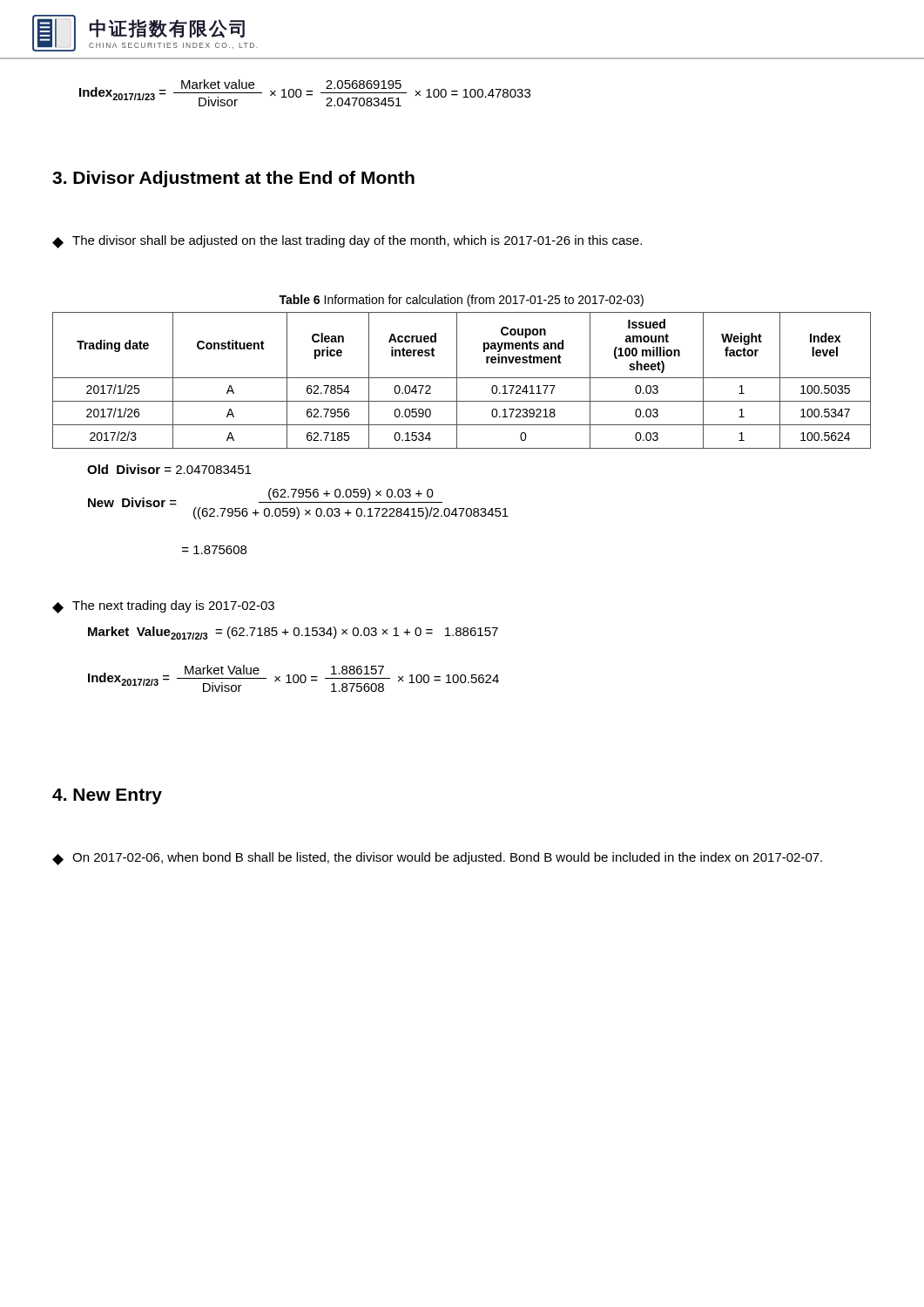Image resolution: width=924 pixels, height=1307 pixels.
Task: Locate the formula containing "Index2017/1/23 = Market value Divisor × 100"
Action: pyautogui.click(x=305, y=93)
